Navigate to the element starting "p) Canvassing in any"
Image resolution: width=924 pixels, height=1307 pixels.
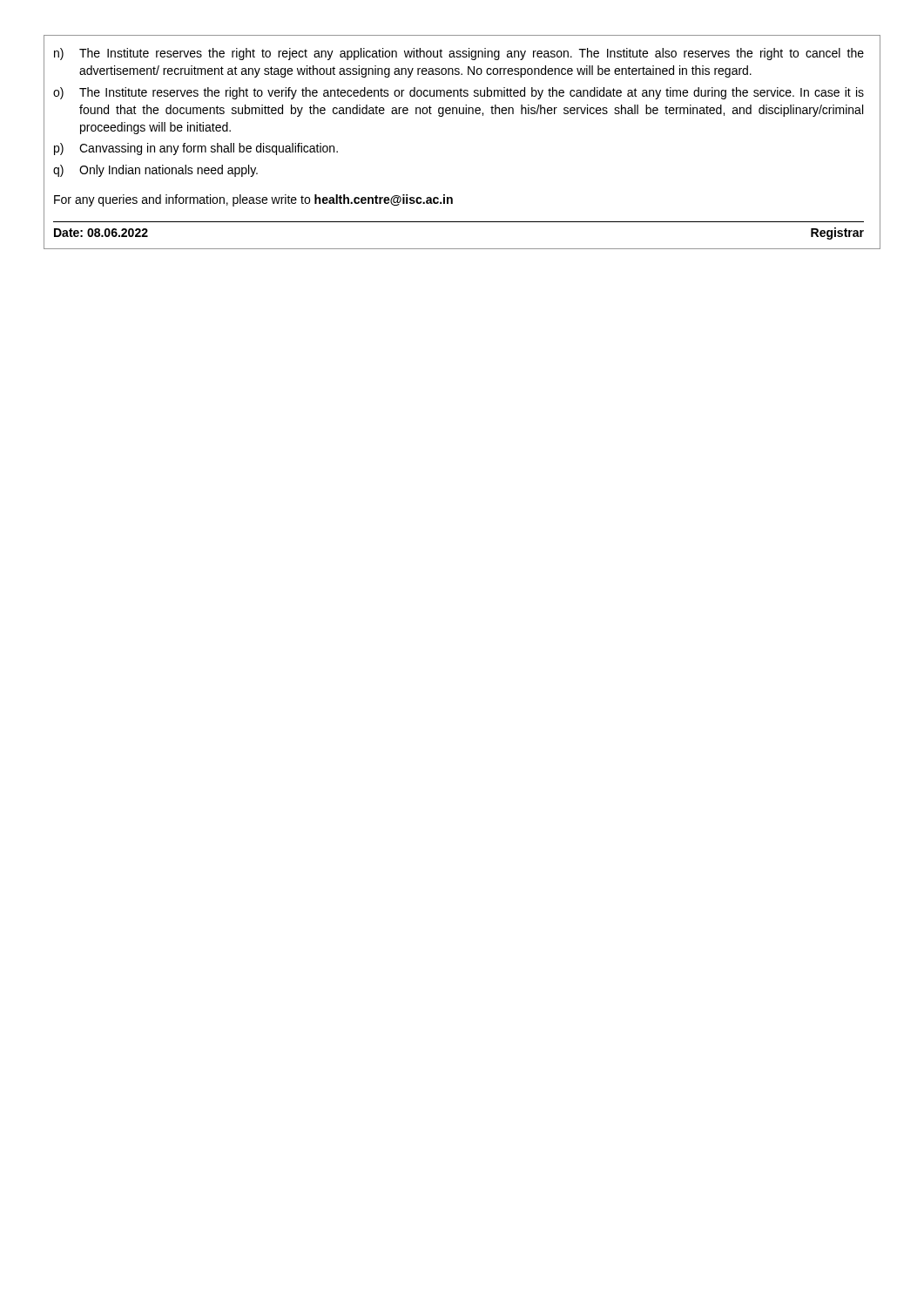(x=196, y=149)
